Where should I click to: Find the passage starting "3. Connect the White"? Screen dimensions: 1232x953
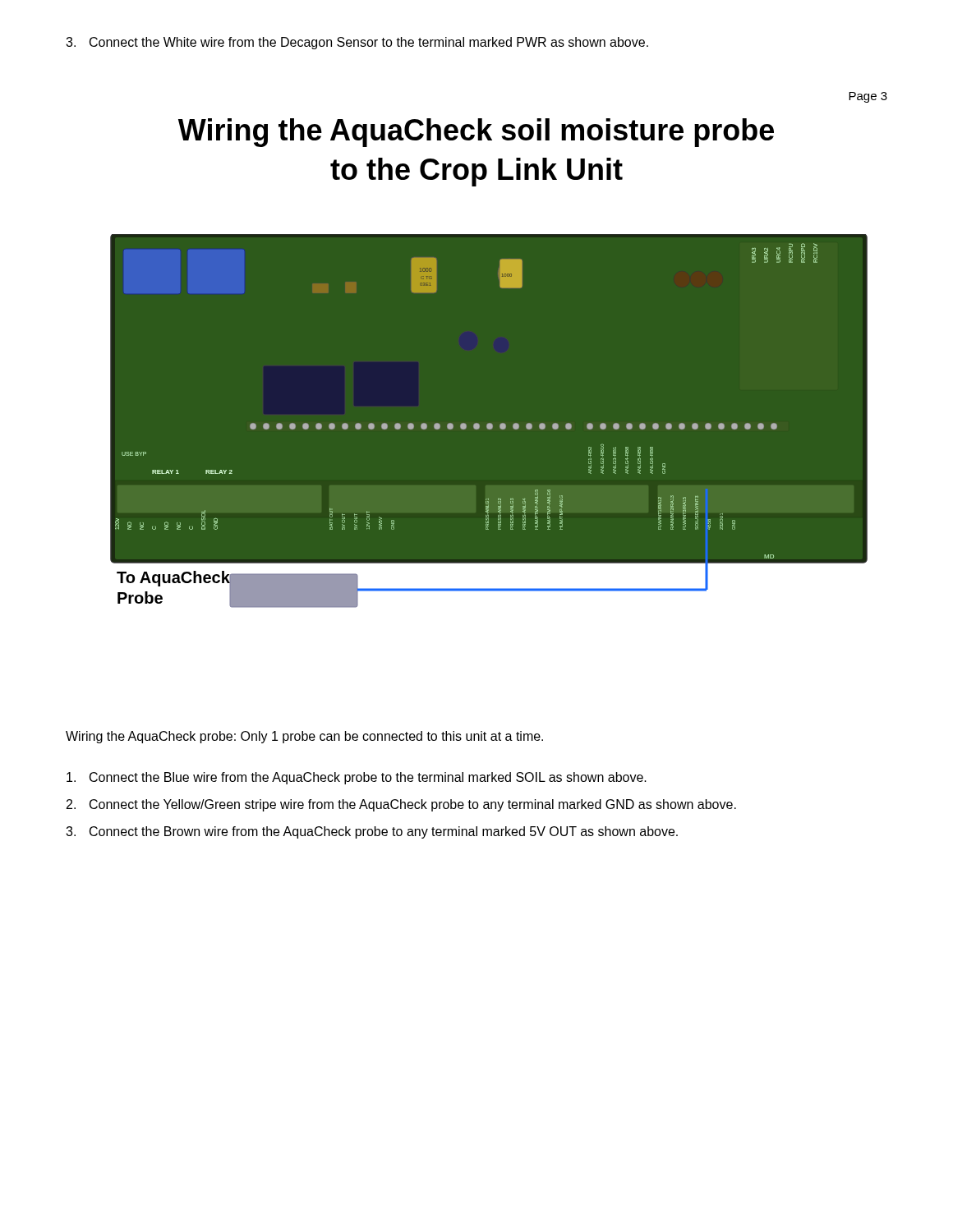tap(476, 43)
